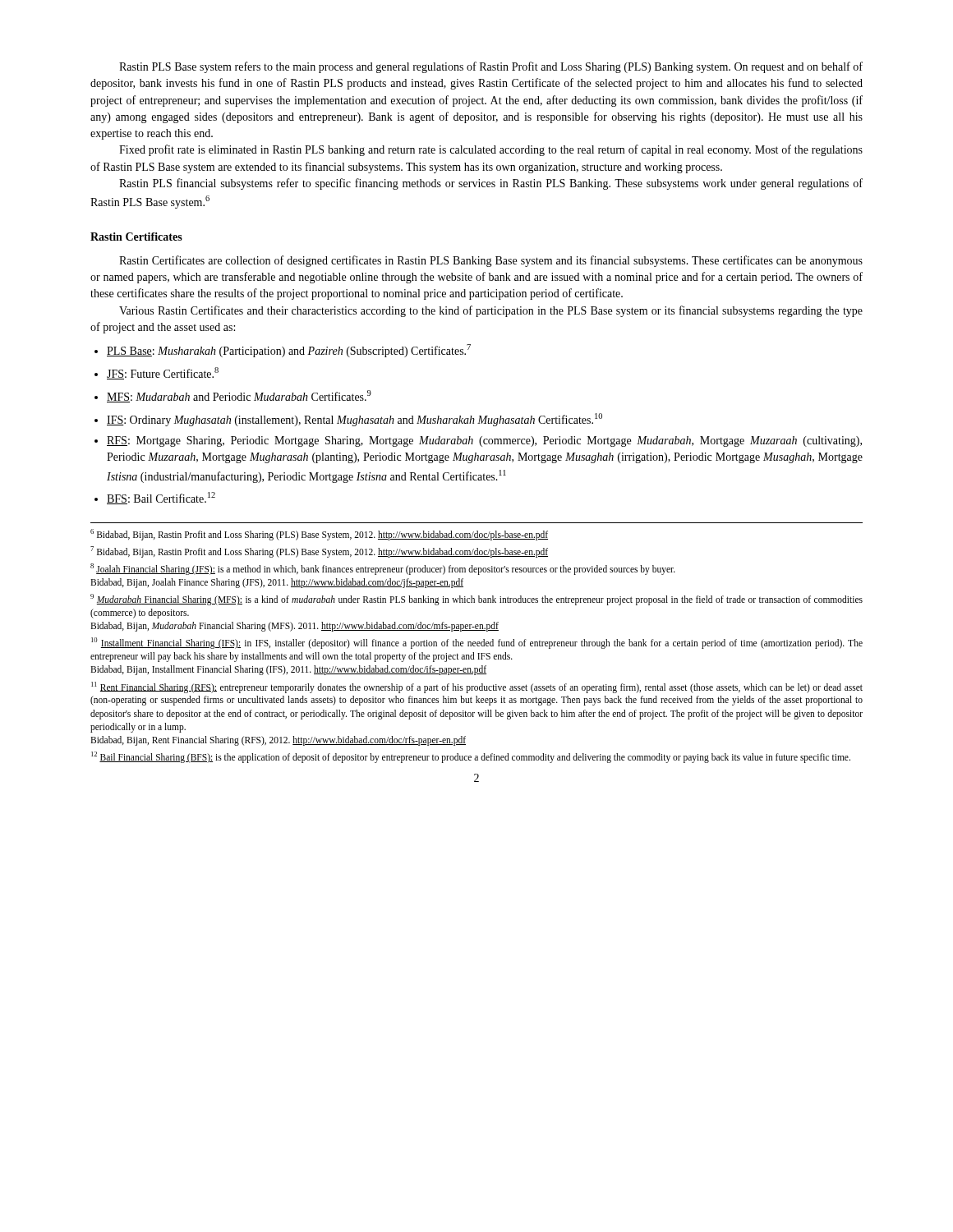Click on the text block containing "Various Rastin Certificates and their characteristics according"

476,319
